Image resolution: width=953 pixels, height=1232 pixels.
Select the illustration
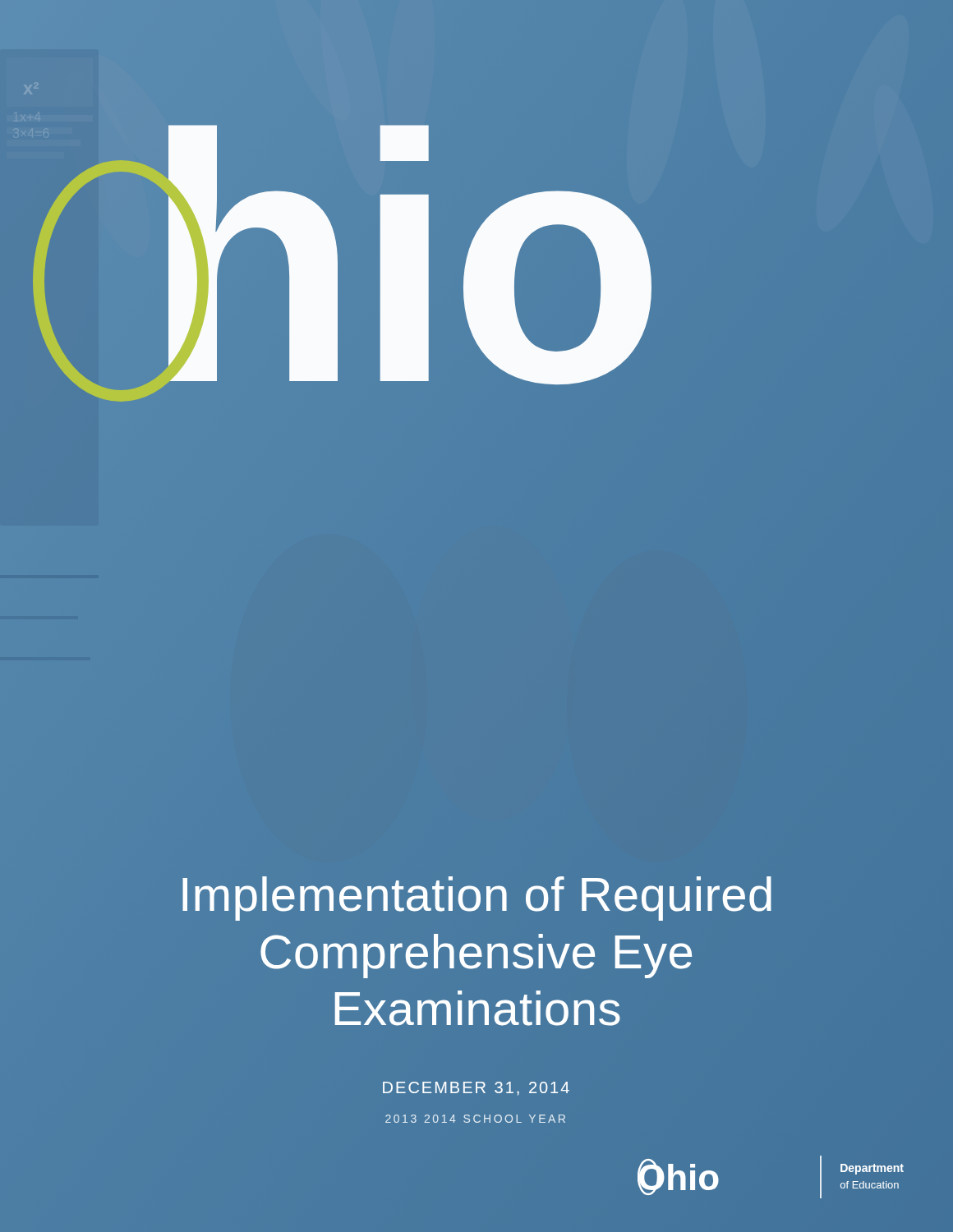pos(121,279)
